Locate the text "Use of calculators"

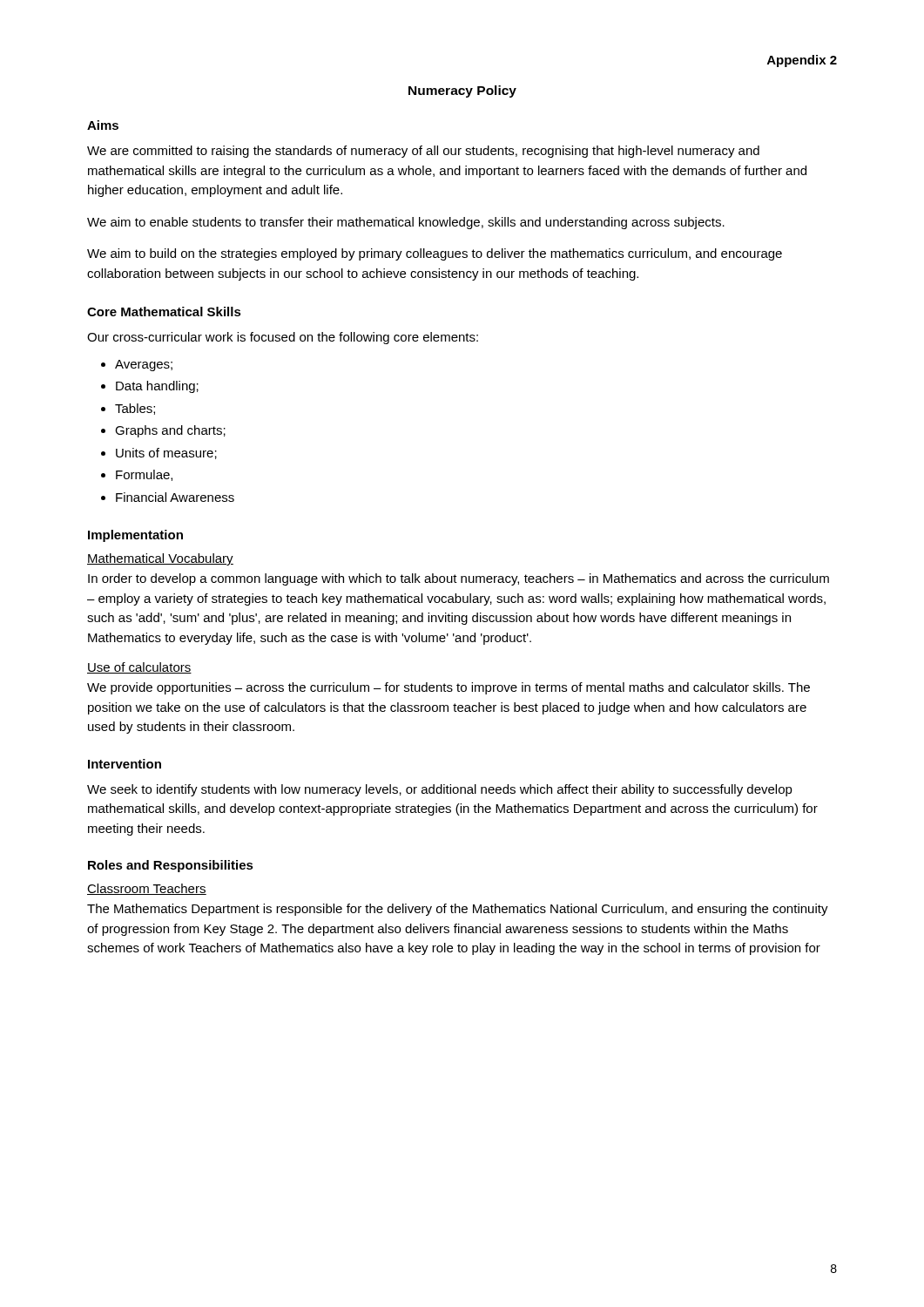(x=139, y=667)
